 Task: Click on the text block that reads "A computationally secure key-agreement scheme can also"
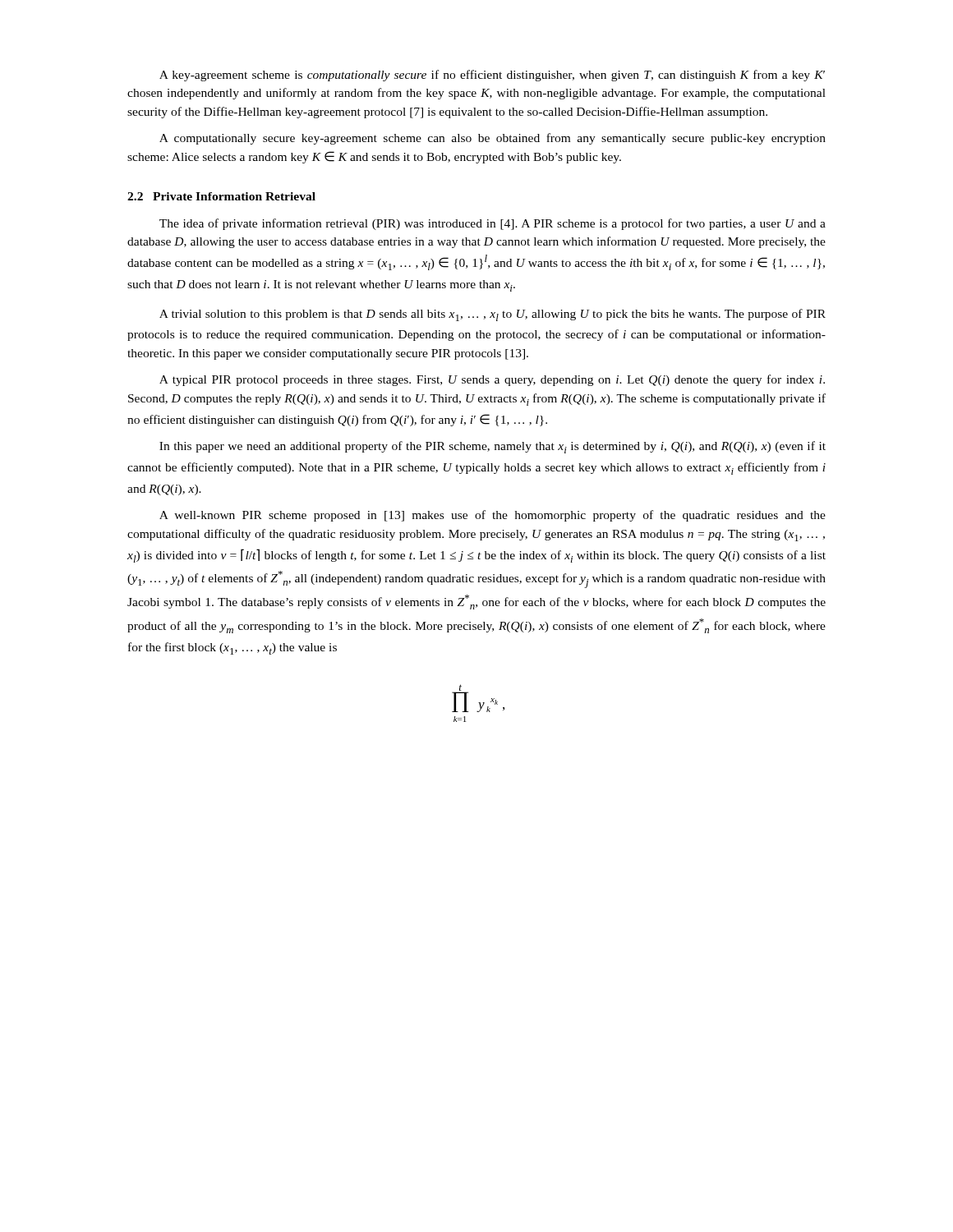pos(476,148)
